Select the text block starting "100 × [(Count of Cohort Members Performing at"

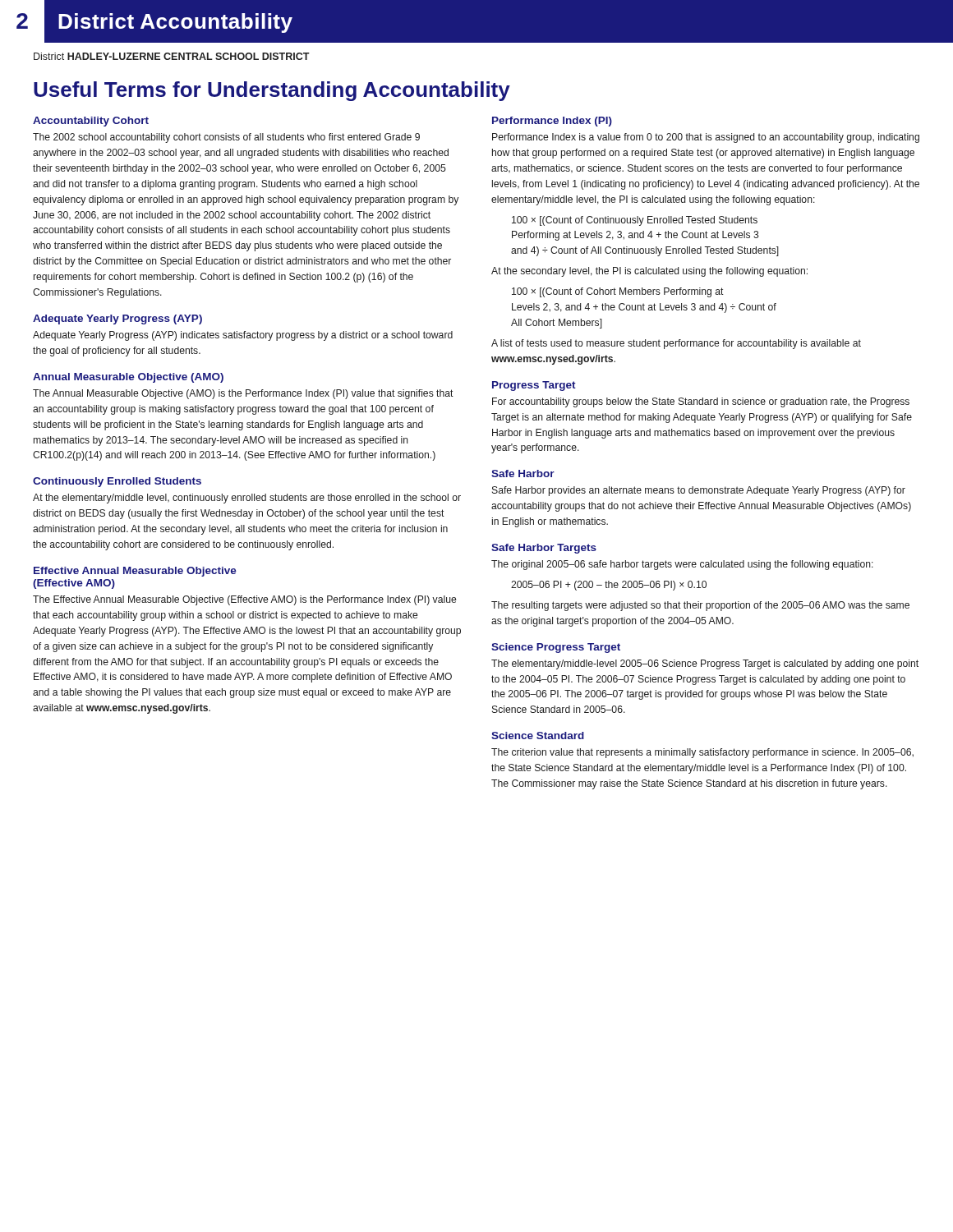coord(644,307)
